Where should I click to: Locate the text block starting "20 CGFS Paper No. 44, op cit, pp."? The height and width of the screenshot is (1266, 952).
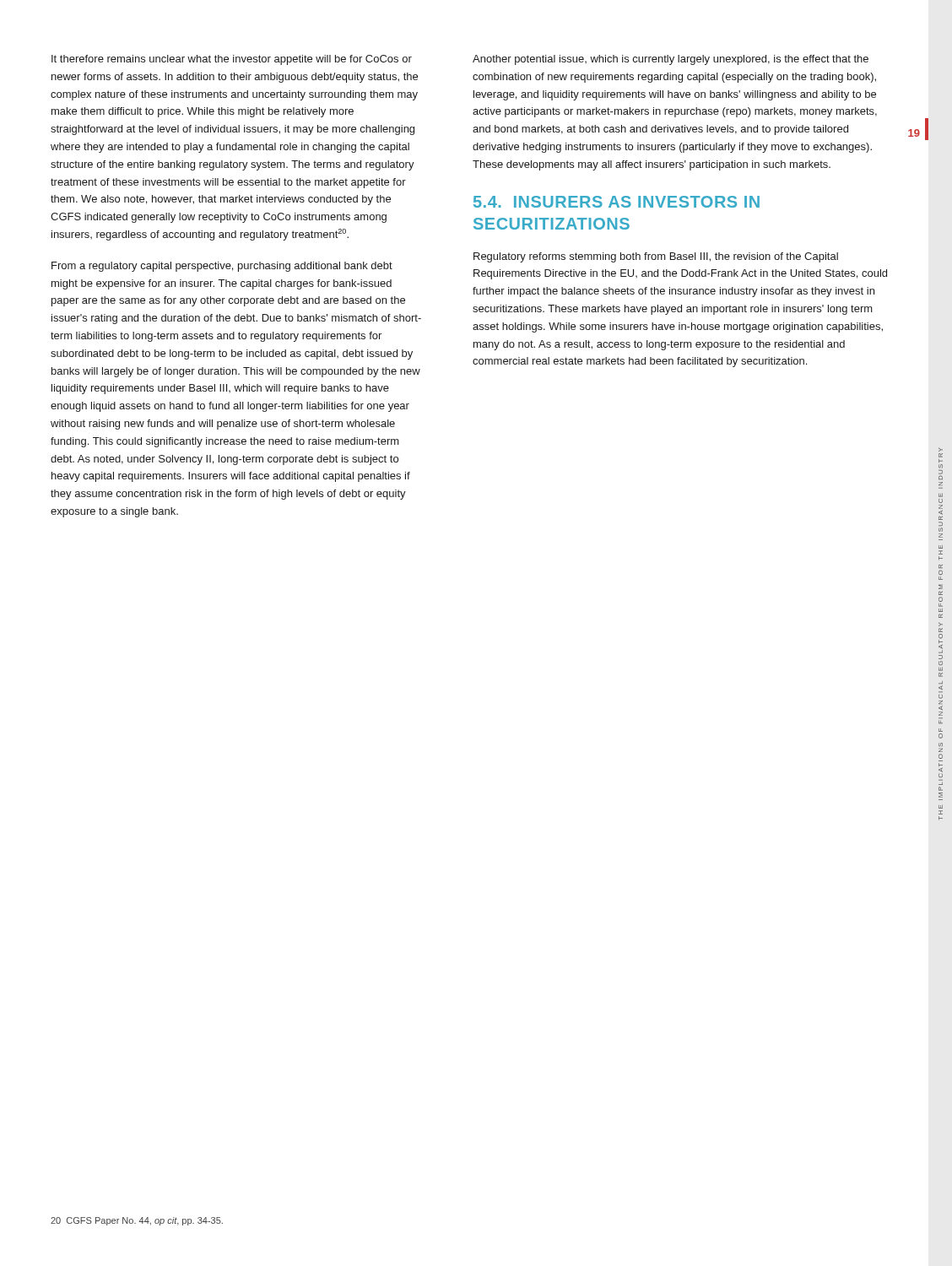[137, 1220]
